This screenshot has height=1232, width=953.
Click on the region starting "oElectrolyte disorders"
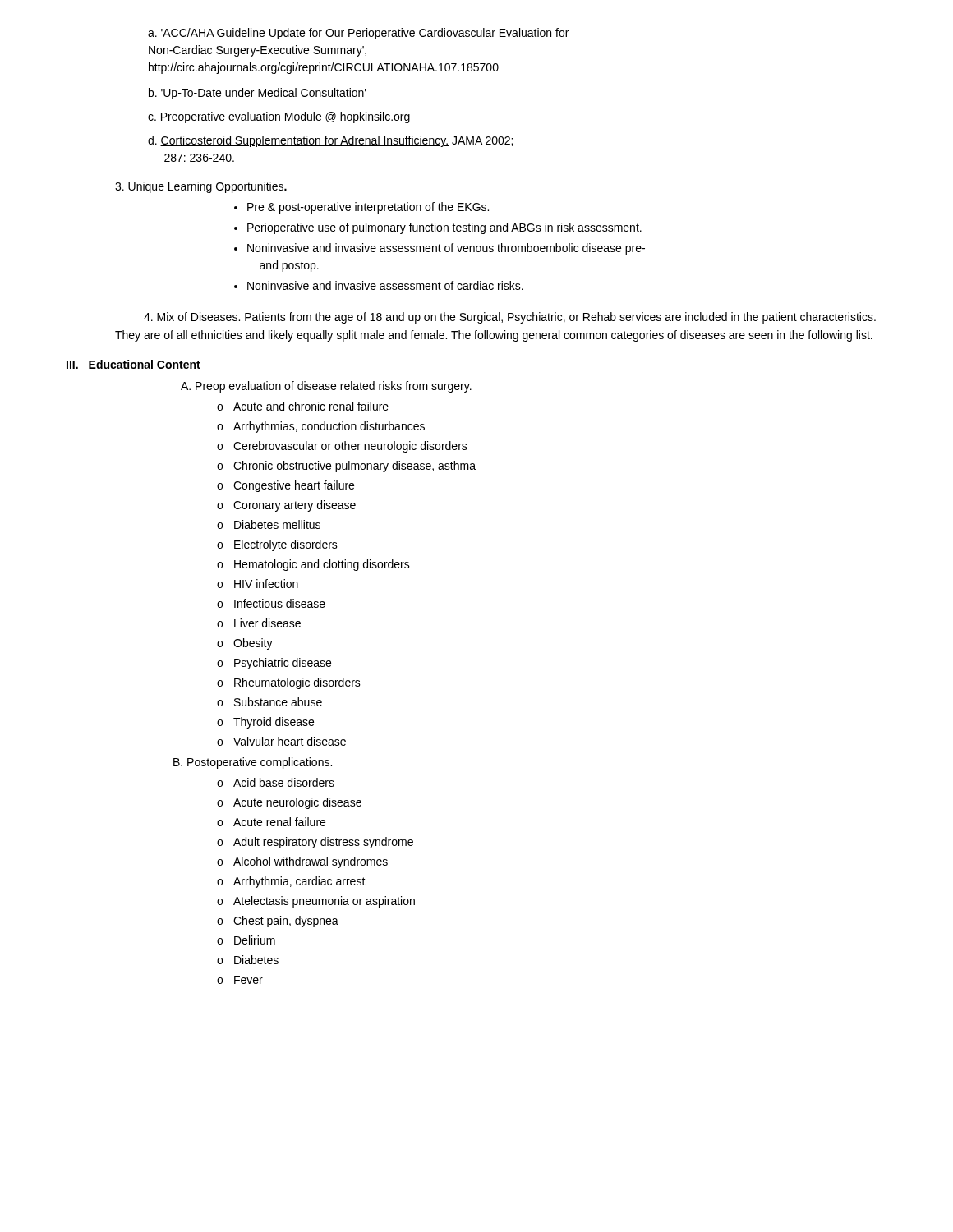pos(276,545)
